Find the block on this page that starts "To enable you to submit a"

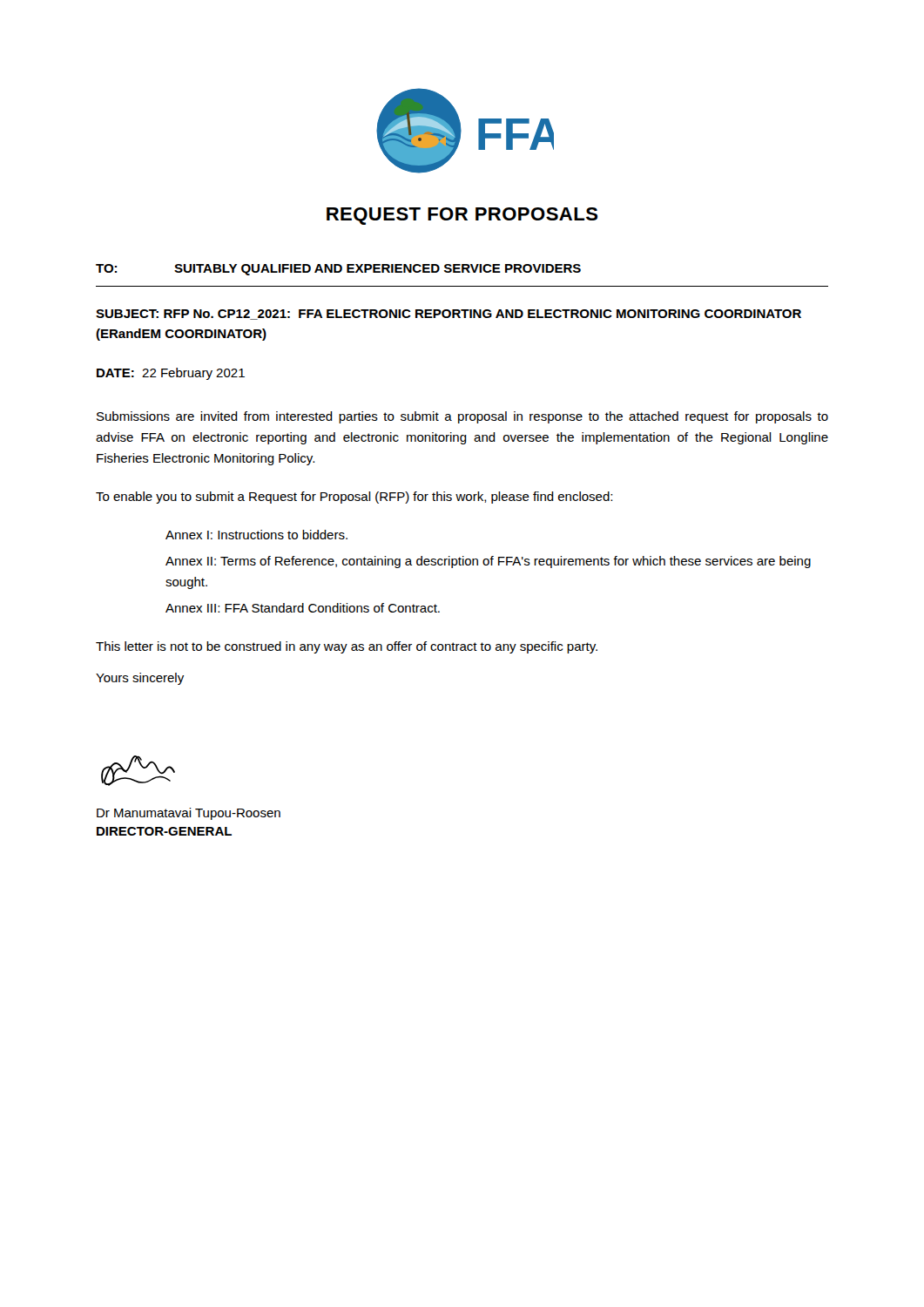355,496
